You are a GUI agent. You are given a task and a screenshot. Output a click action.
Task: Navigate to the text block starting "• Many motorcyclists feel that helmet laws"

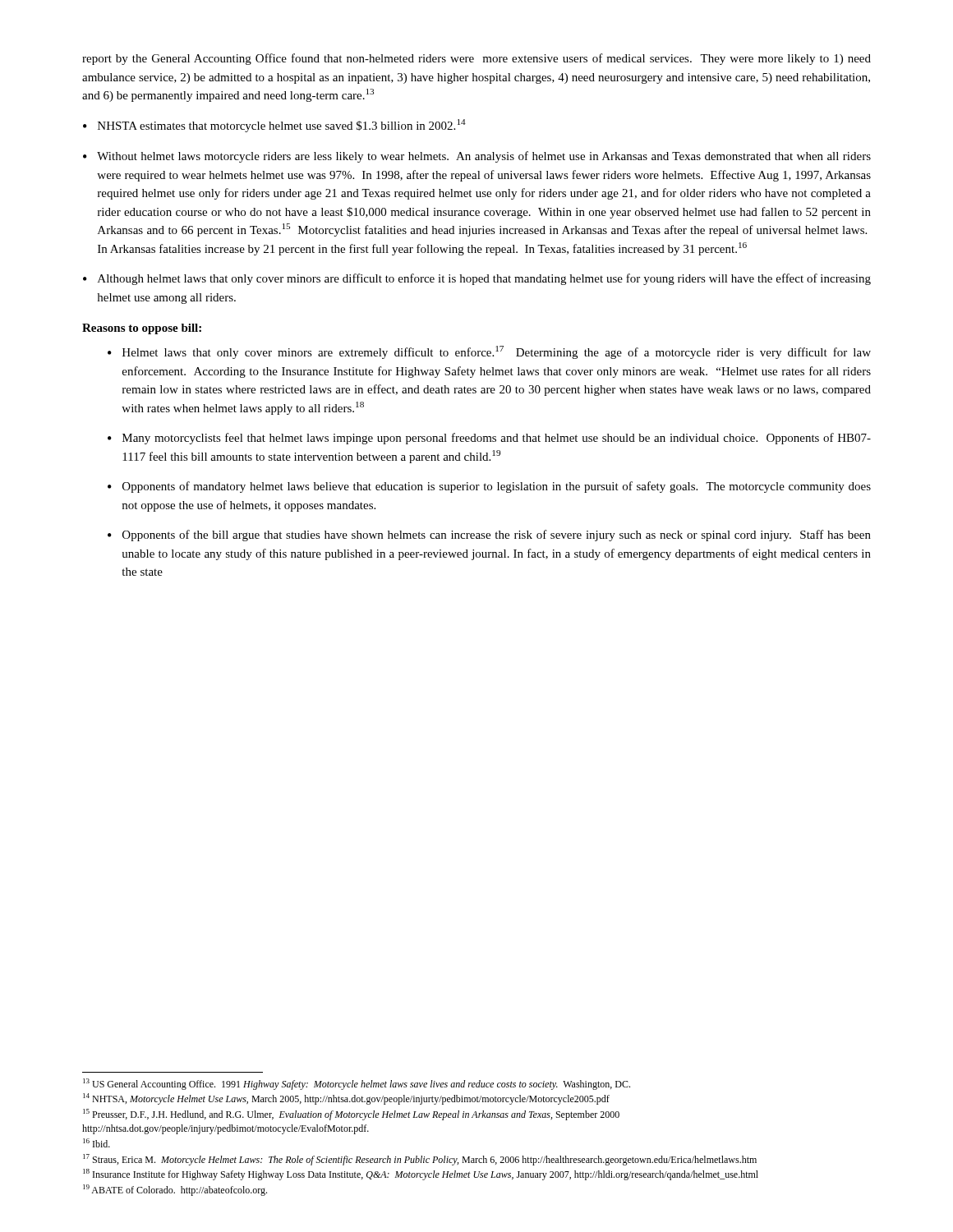pyautogui.click(x=489, y=447)
